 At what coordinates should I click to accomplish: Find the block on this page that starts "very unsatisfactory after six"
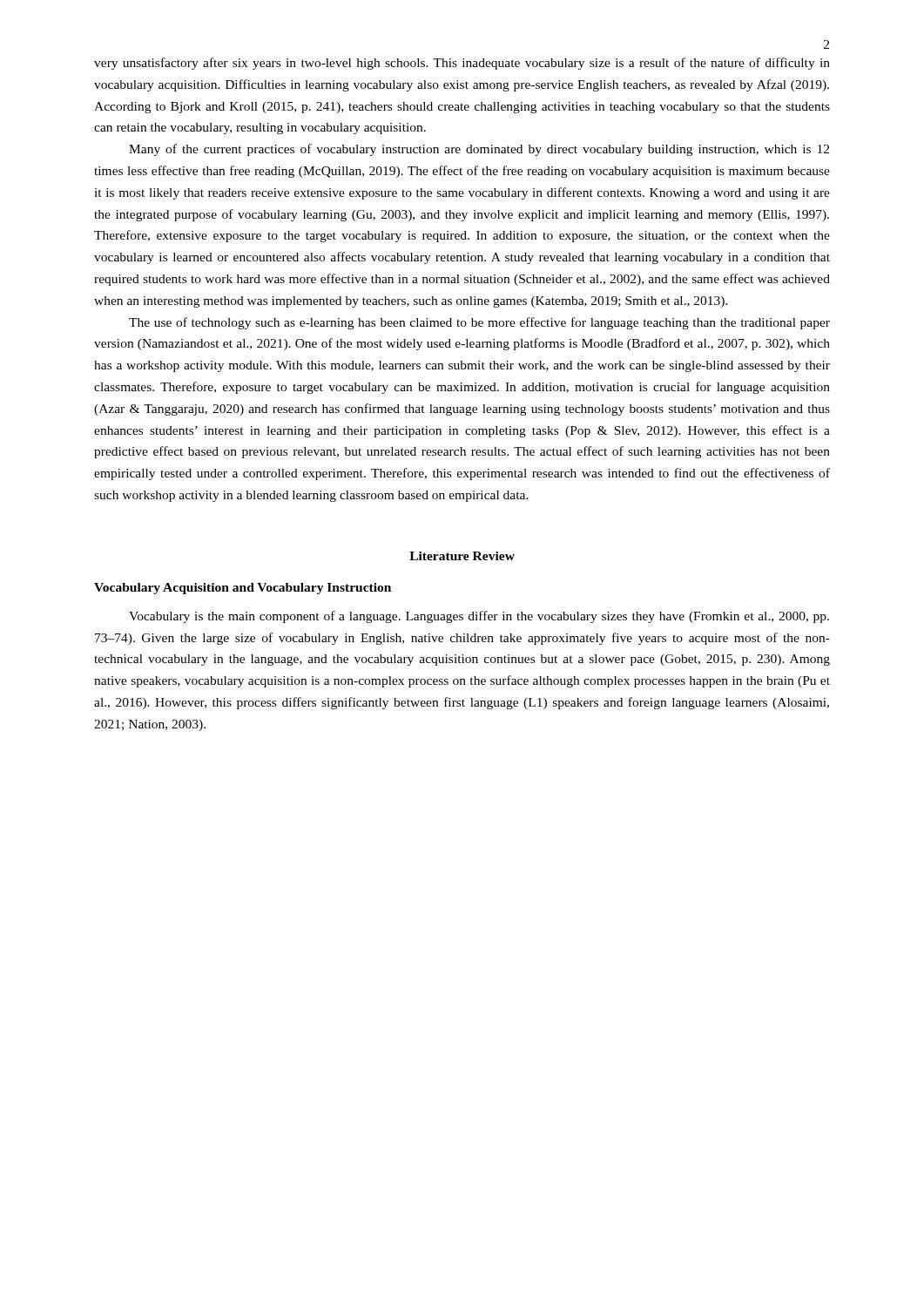click(x=462, y=95)
